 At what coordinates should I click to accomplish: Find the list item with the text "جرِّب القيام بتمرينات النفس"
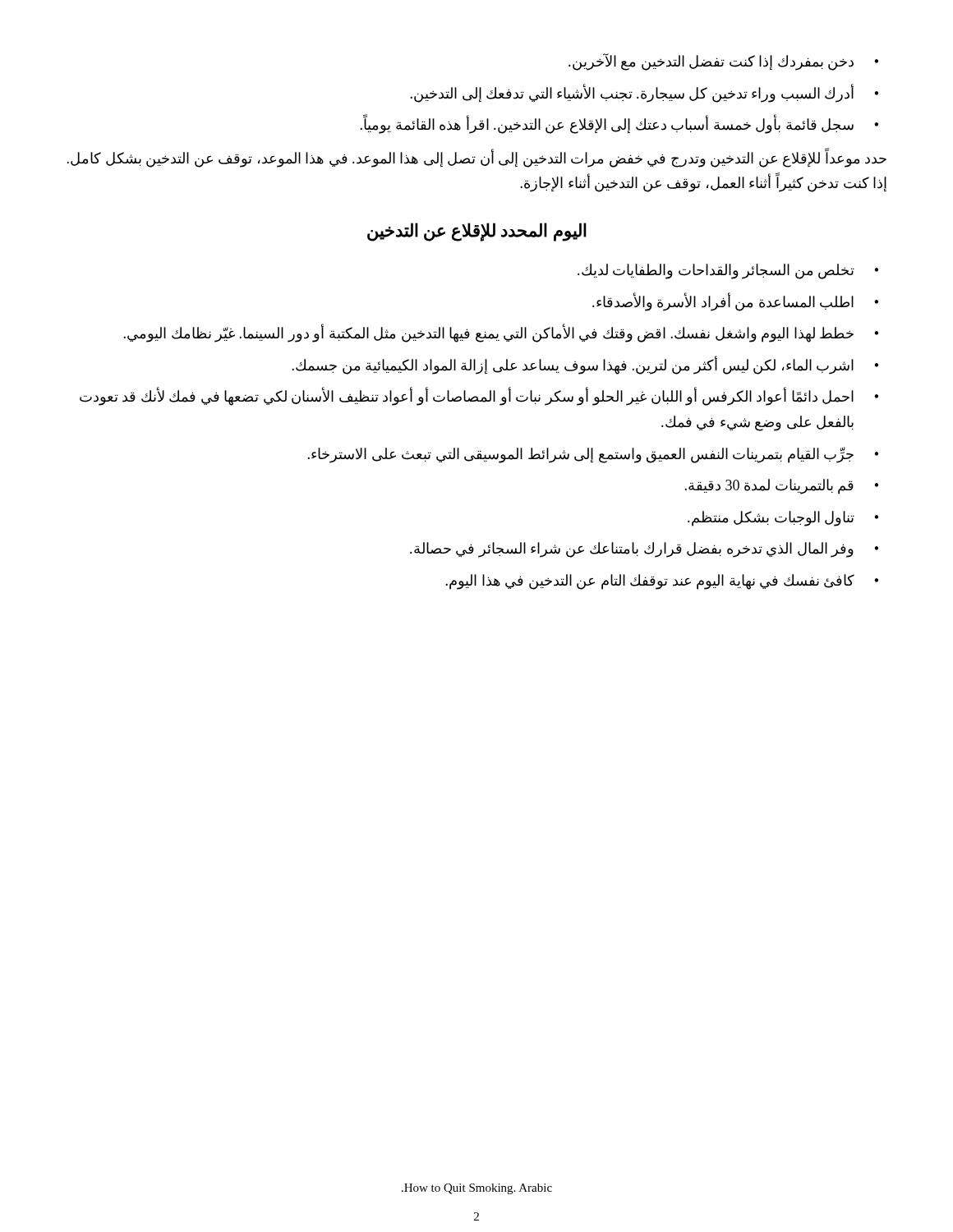[581, 454]
